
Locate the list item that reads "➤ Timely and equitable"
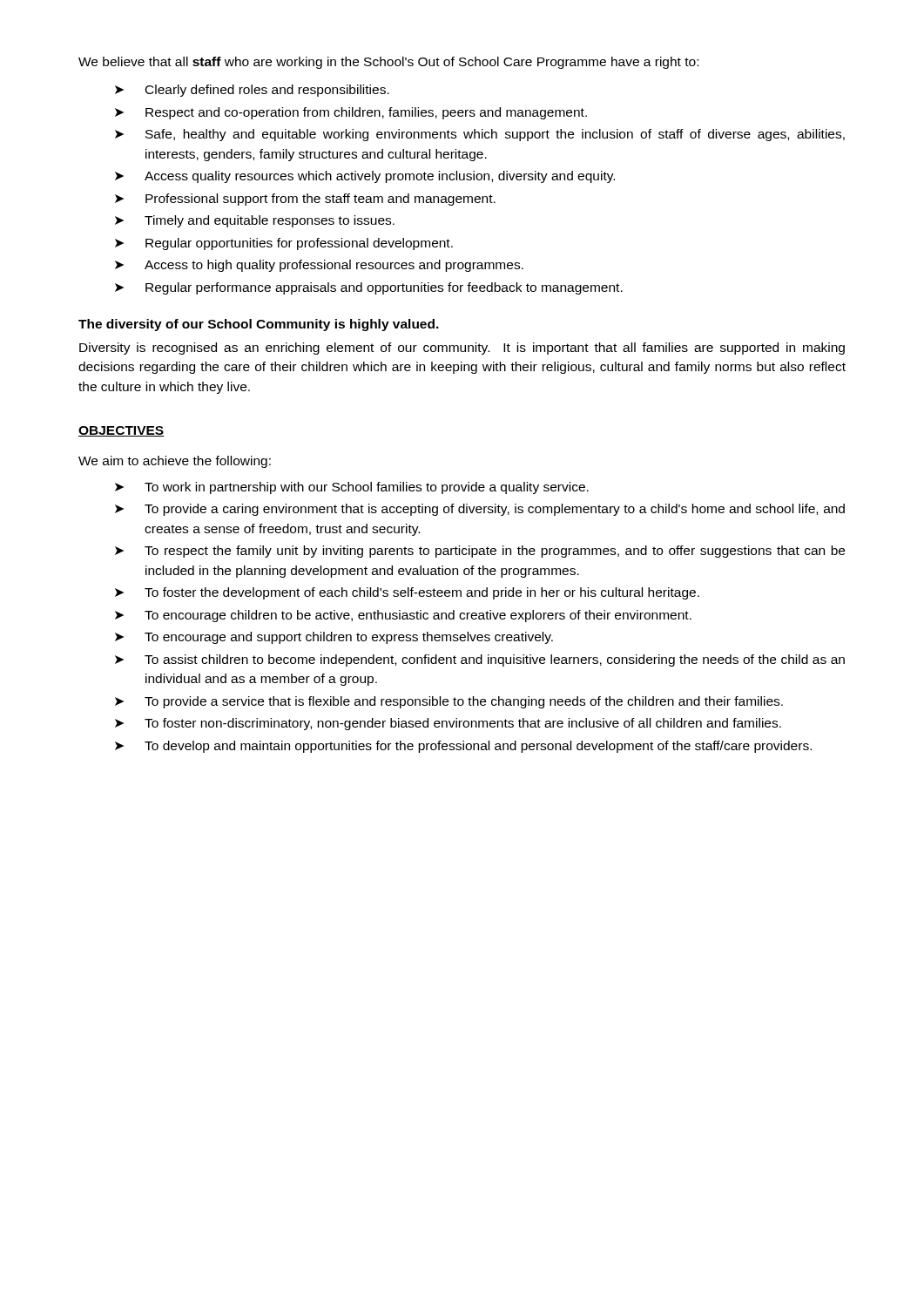(x=255, y=221)
